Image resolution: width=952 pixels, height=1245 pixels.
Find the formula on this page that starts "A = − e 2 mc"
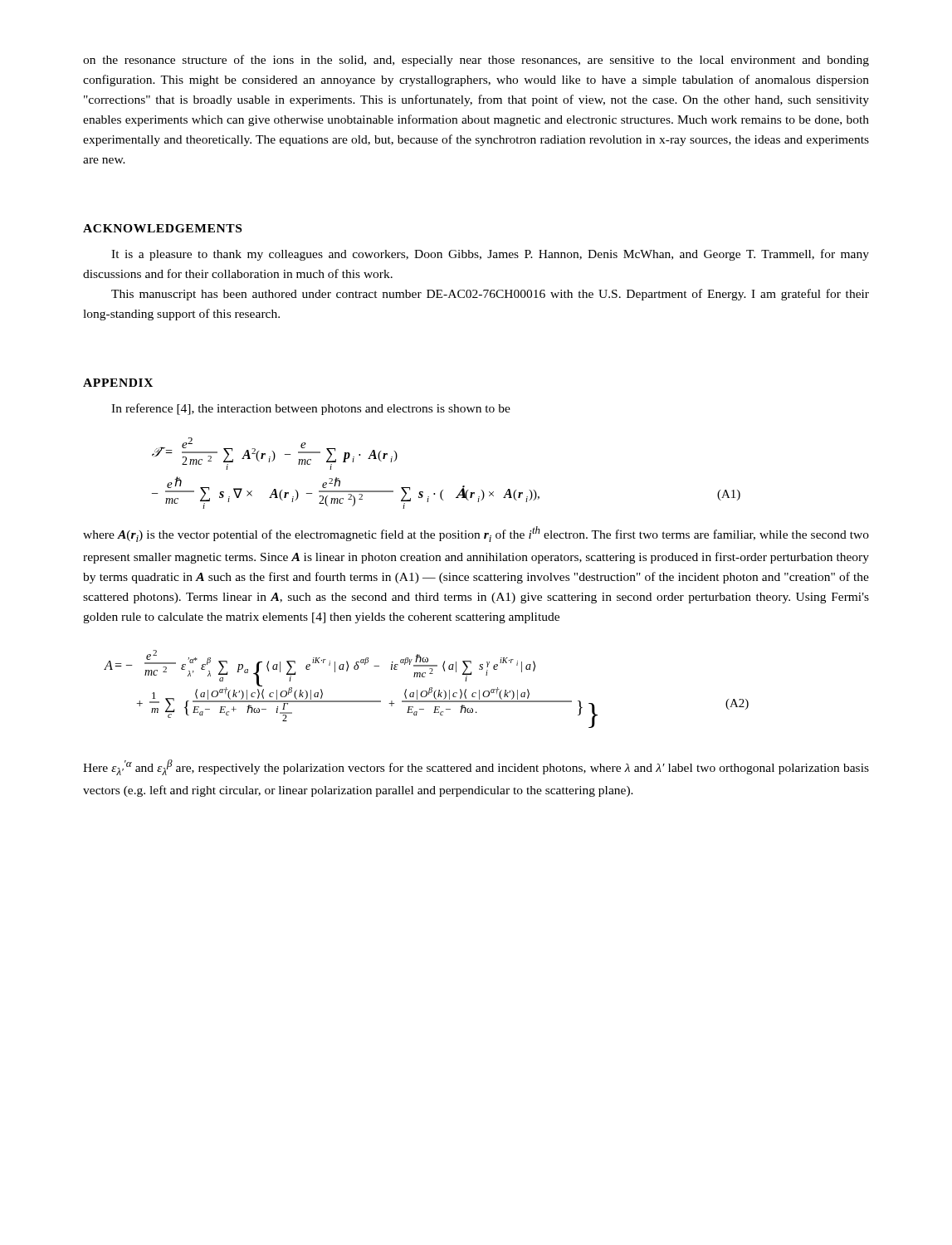[x=476, y=694]
